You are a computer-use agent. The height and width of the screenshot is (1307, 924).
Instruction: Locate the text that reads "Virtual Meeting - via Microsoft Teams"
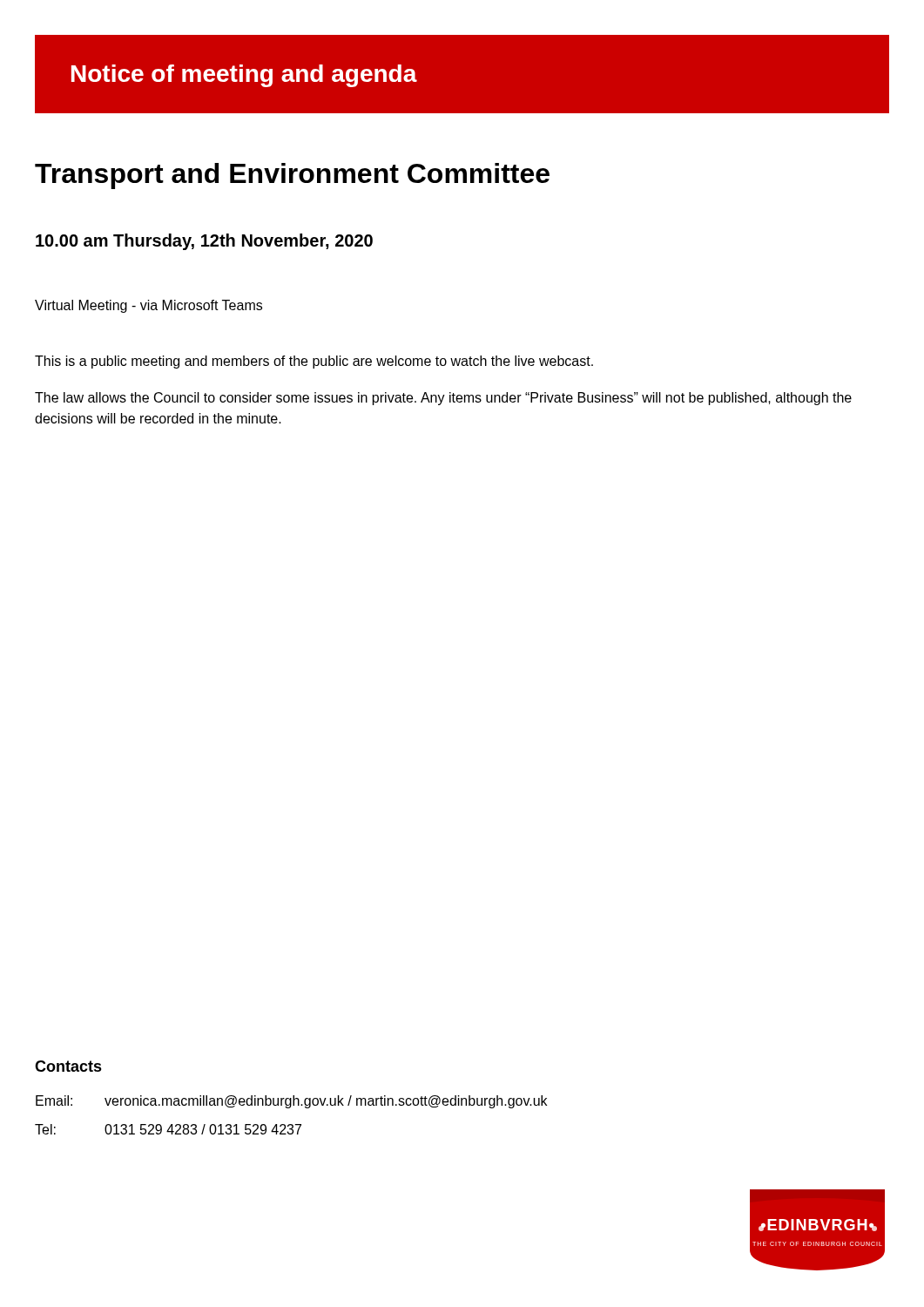click(149, 305)
